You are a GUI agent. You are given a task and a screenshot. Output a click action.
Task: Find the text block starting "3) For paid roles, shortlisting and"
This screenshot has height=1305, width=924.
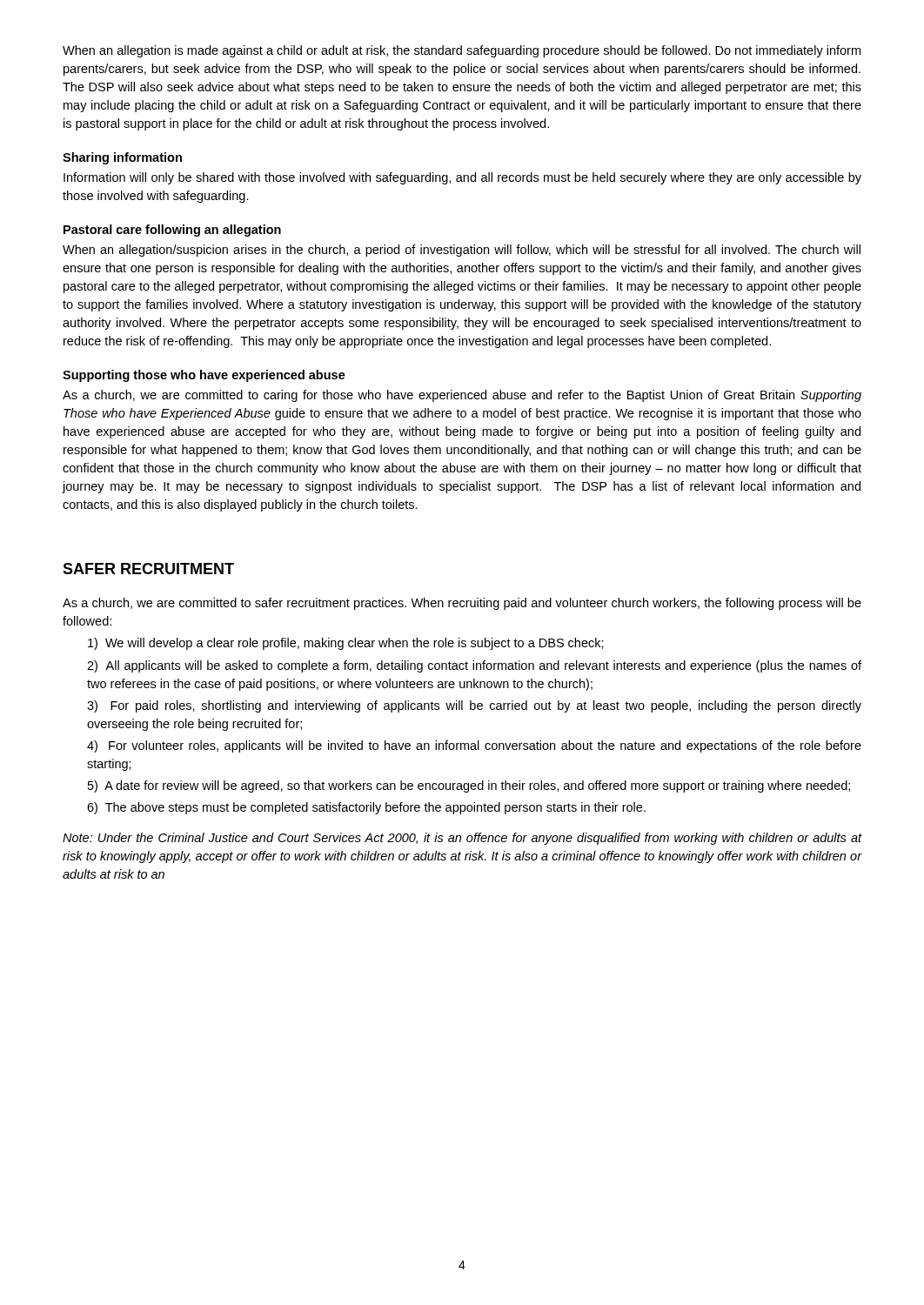[x=474, y=714]
